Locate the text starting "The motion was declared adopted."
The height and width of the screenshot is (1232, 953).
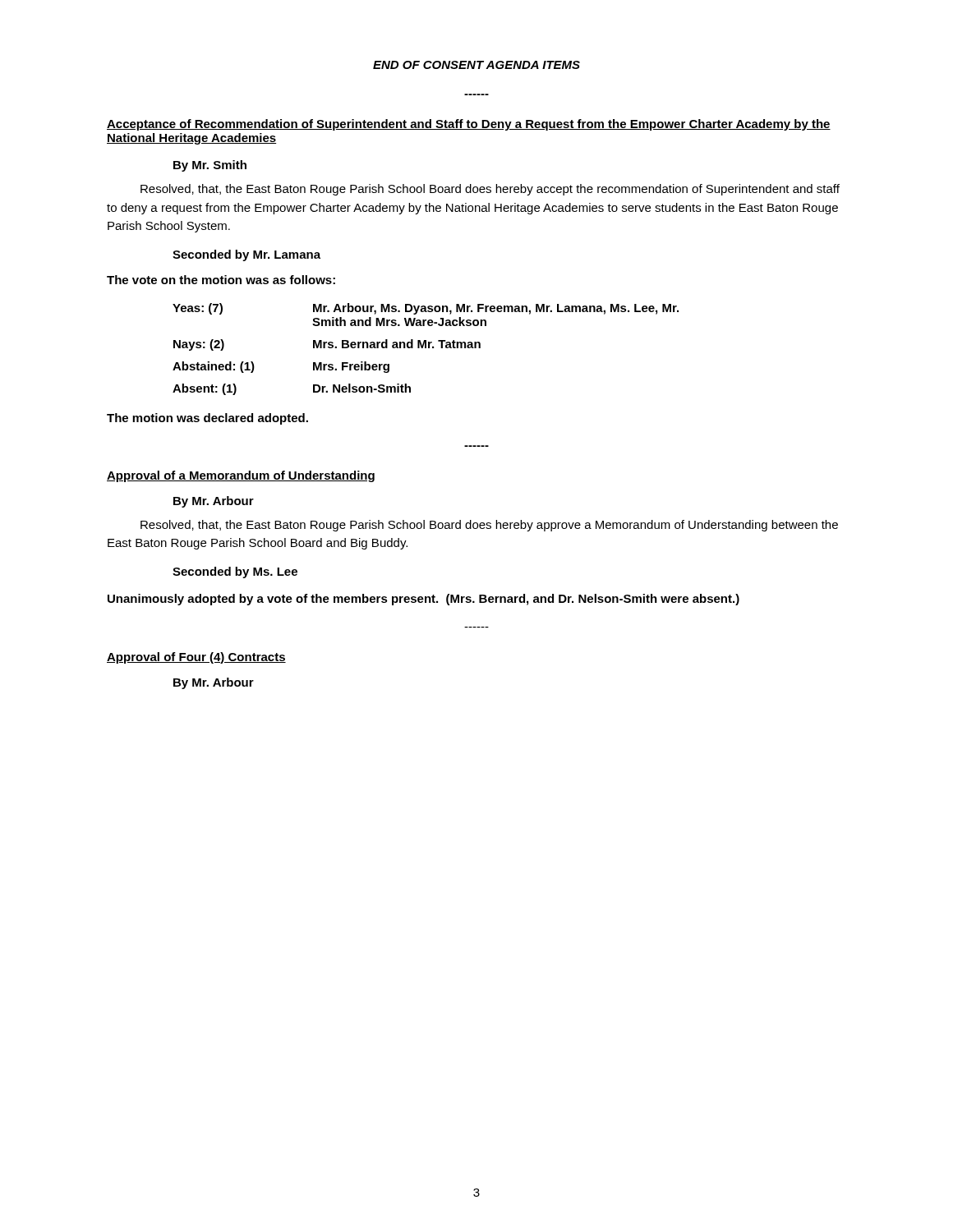pos(208,417)
